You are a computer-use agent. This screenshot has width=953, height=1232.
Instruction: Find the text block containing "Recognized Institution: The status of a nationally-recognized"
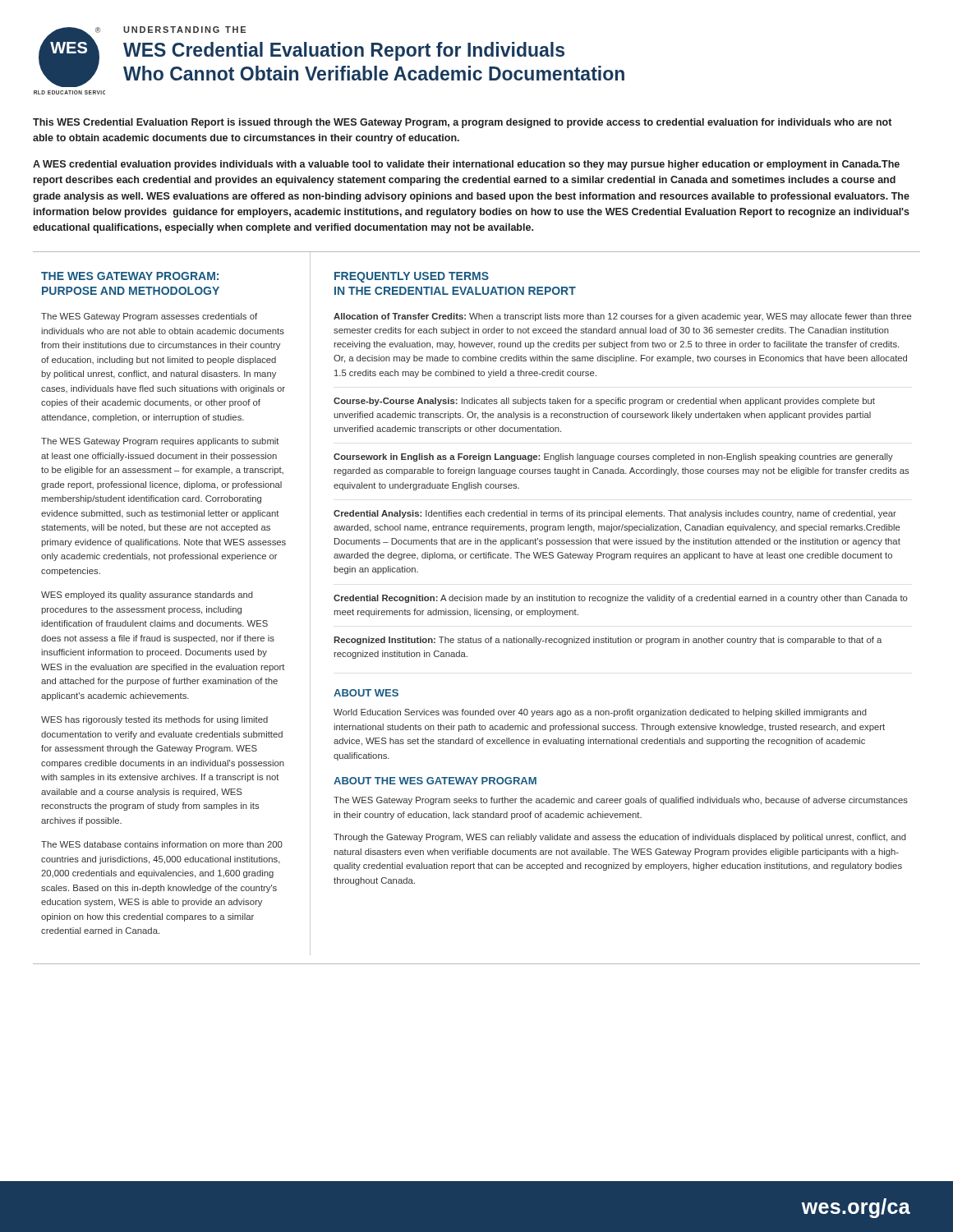tap(608, 647)
